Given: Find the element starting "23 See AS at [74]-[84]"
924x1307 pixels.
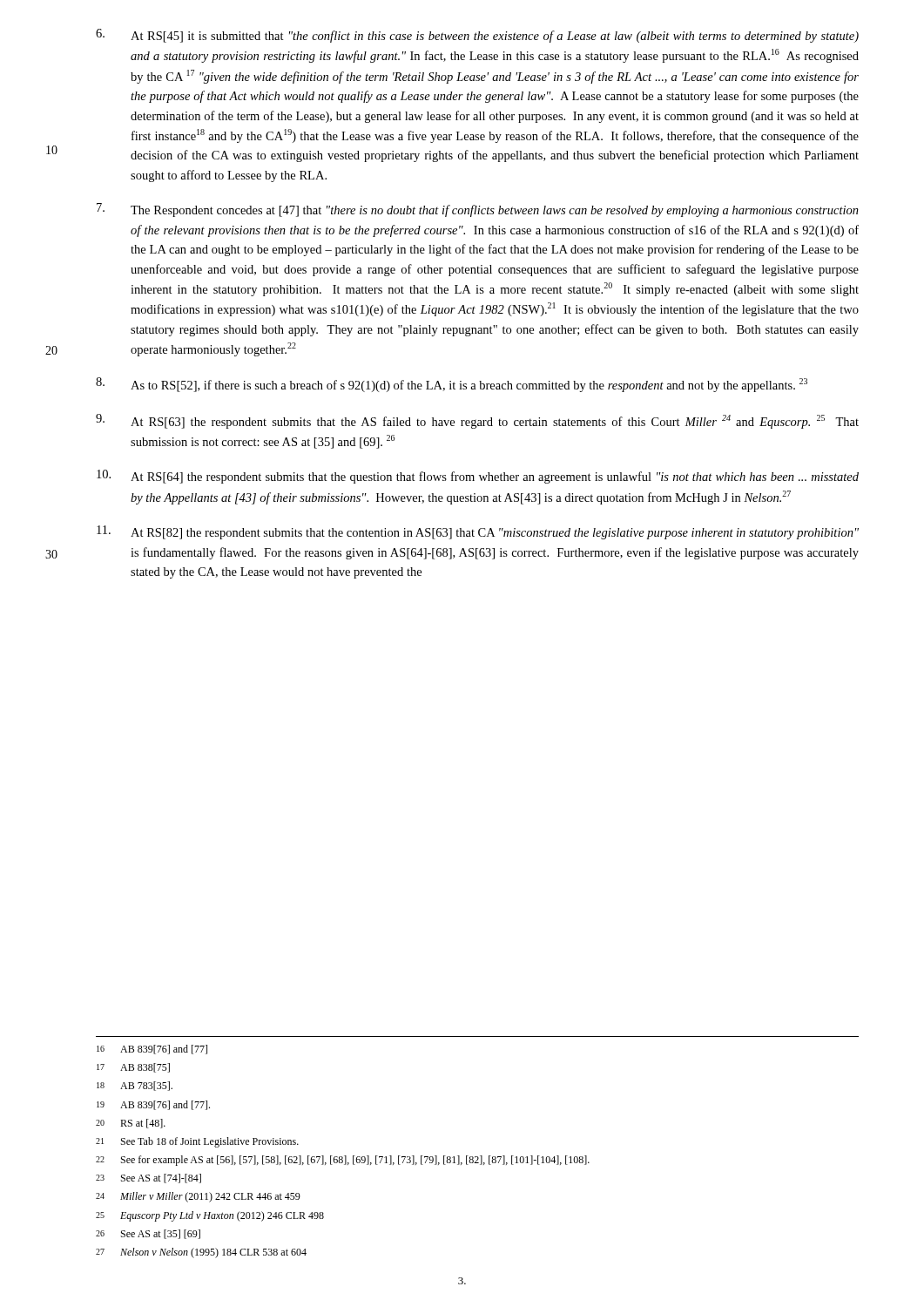Looking at the screenshot, I should click(x=148, y=1178).
